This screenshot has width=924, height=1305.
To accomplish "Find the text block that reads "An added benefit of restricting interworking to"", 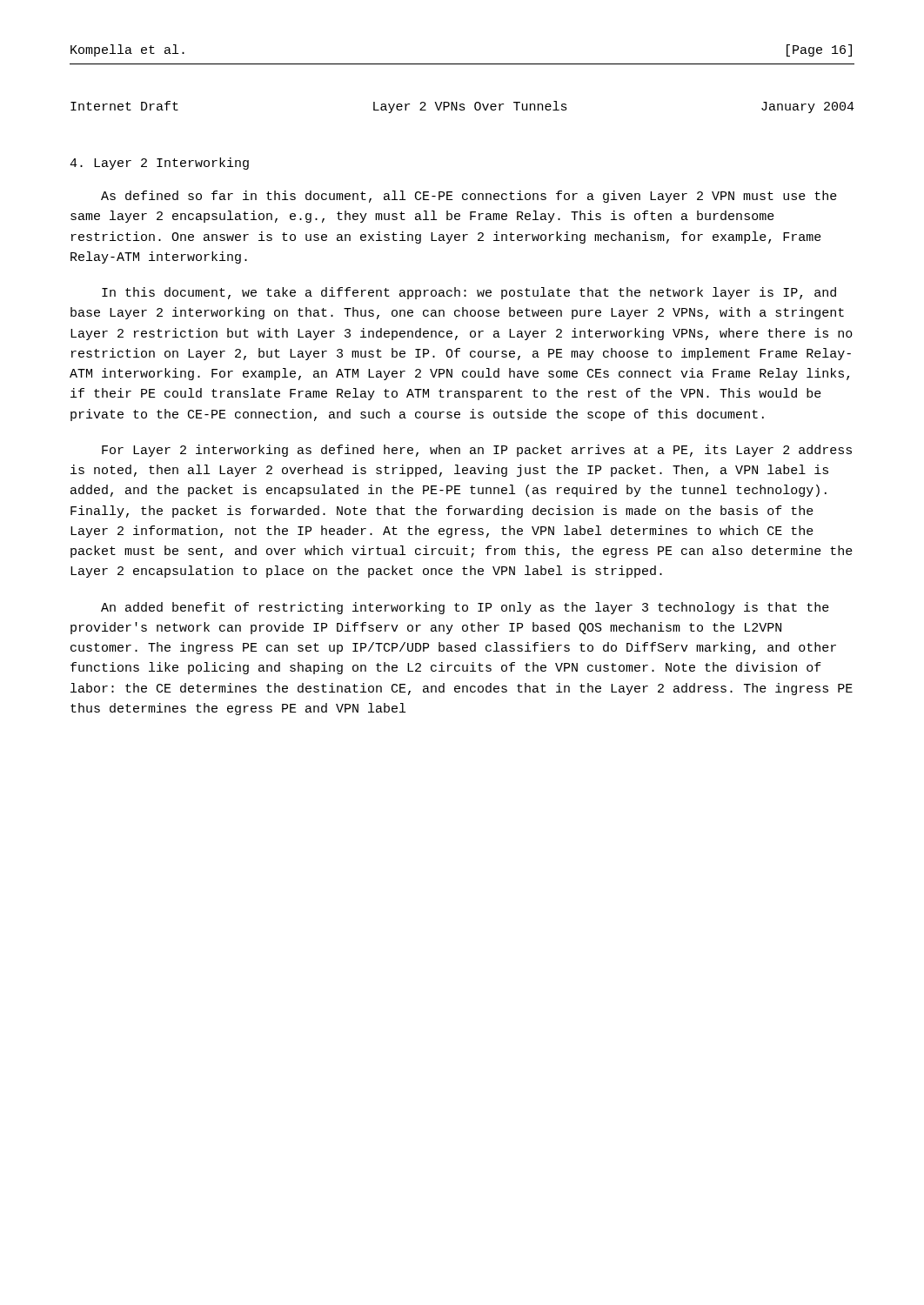I will tap(461, 659).
